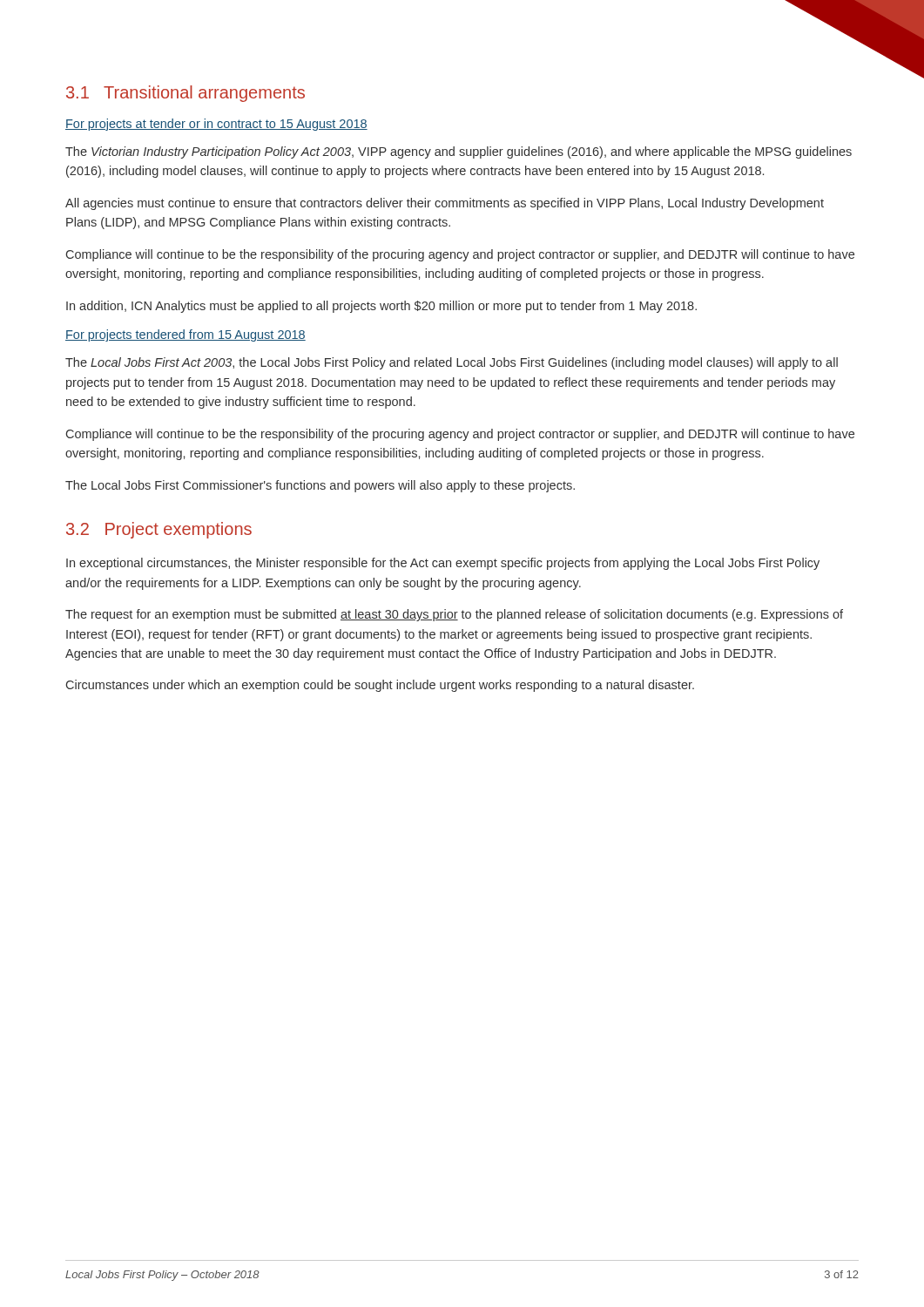
Task: Click on the text block starting "3.1 Transitional arrangements"
Action: (x=185, y=92)
